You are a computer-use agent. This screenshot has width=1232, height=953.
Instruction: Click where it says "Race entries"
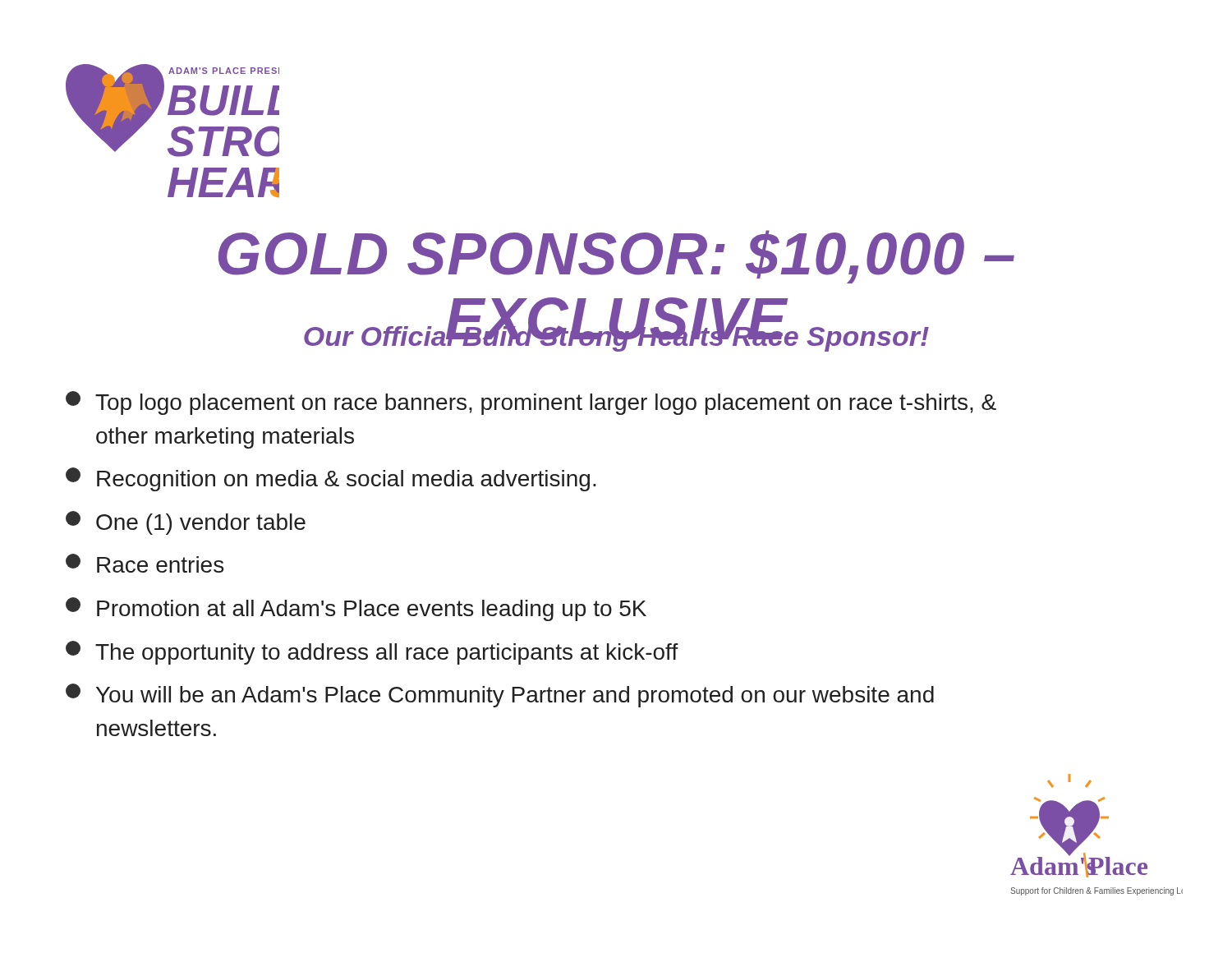point(145,566)
